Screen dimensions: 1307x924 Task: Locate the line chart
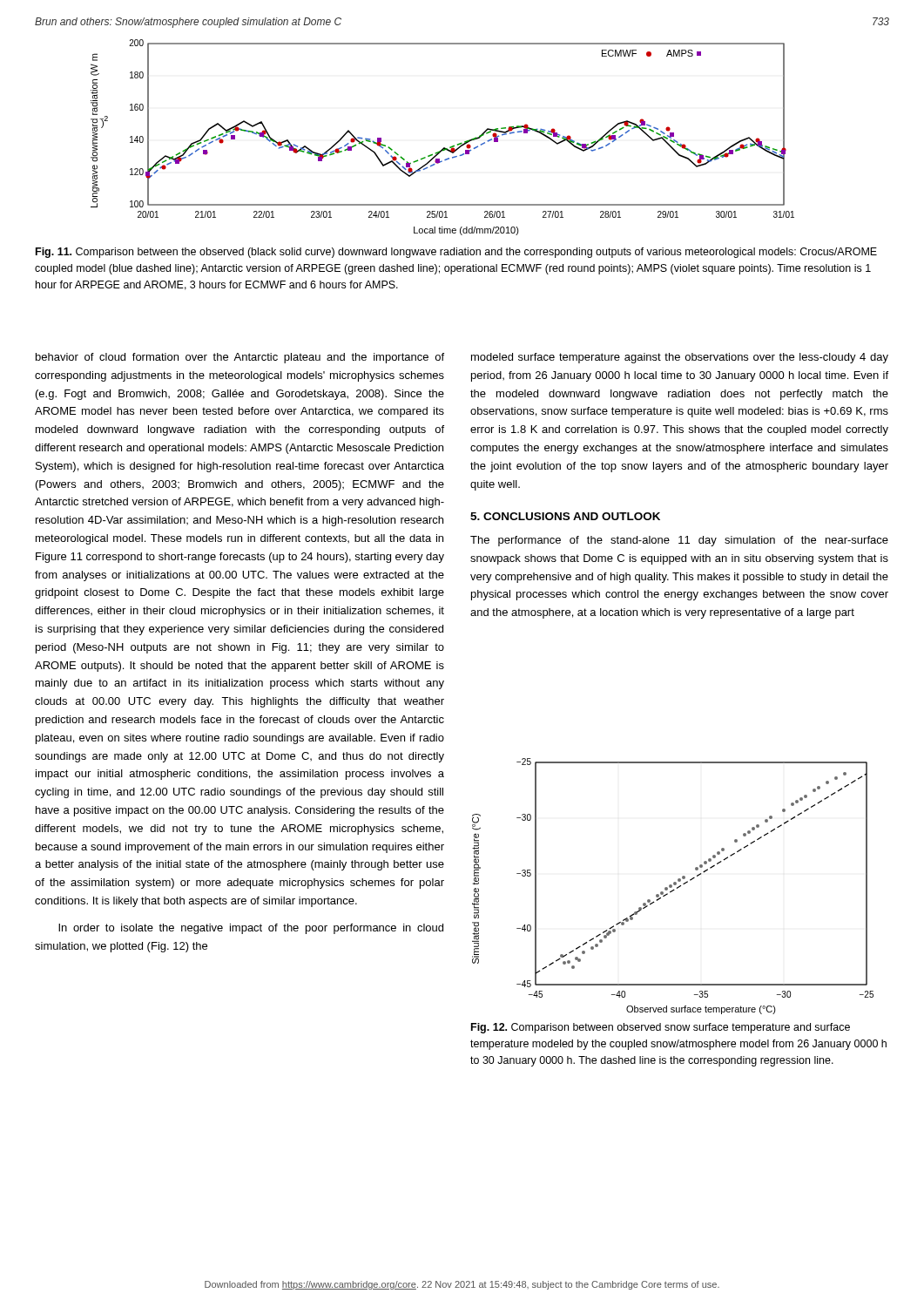pos(444,139)
